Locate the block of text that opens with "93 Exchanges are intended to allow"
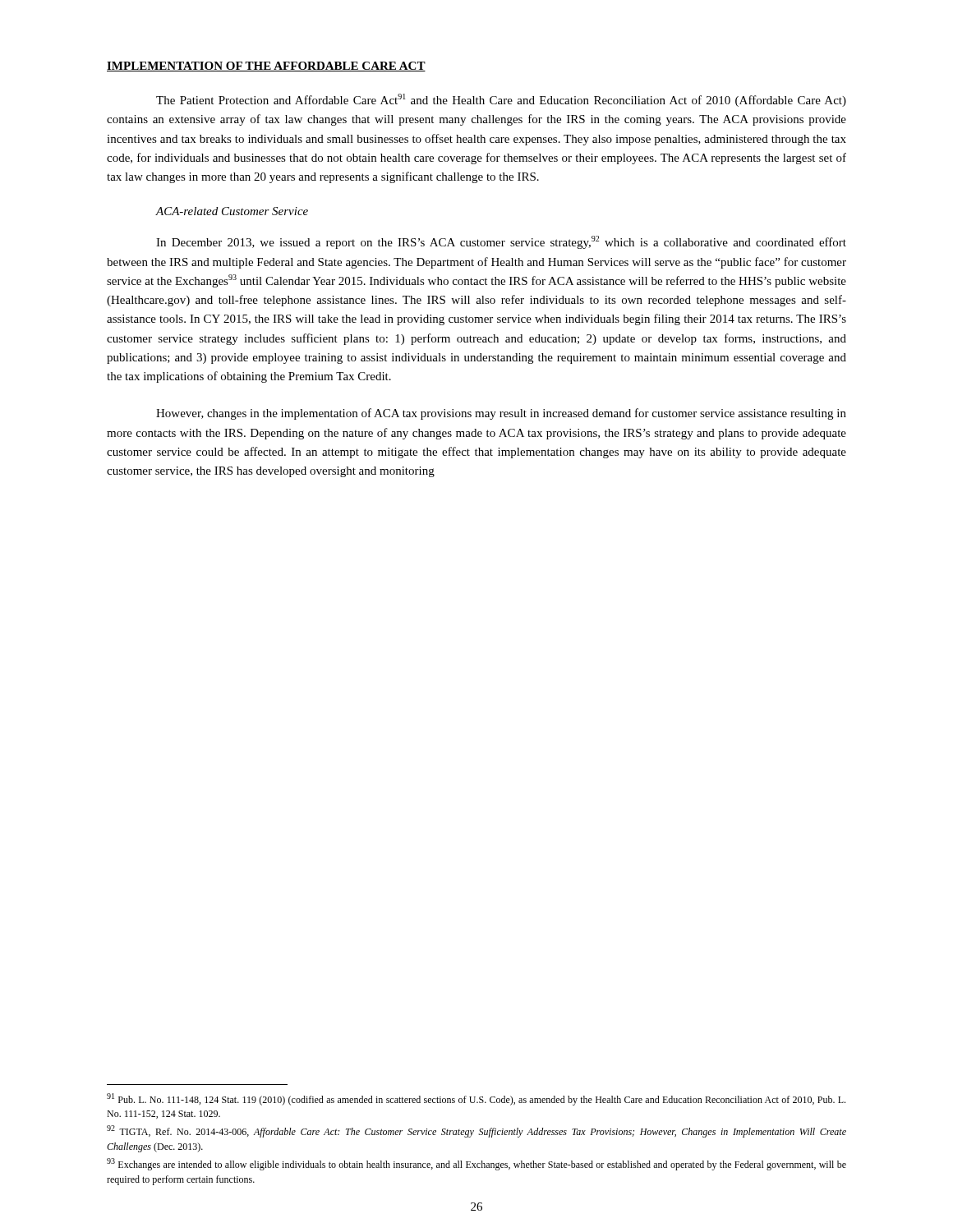This screenshot has height=1232, width=953. click(476, 1172)
